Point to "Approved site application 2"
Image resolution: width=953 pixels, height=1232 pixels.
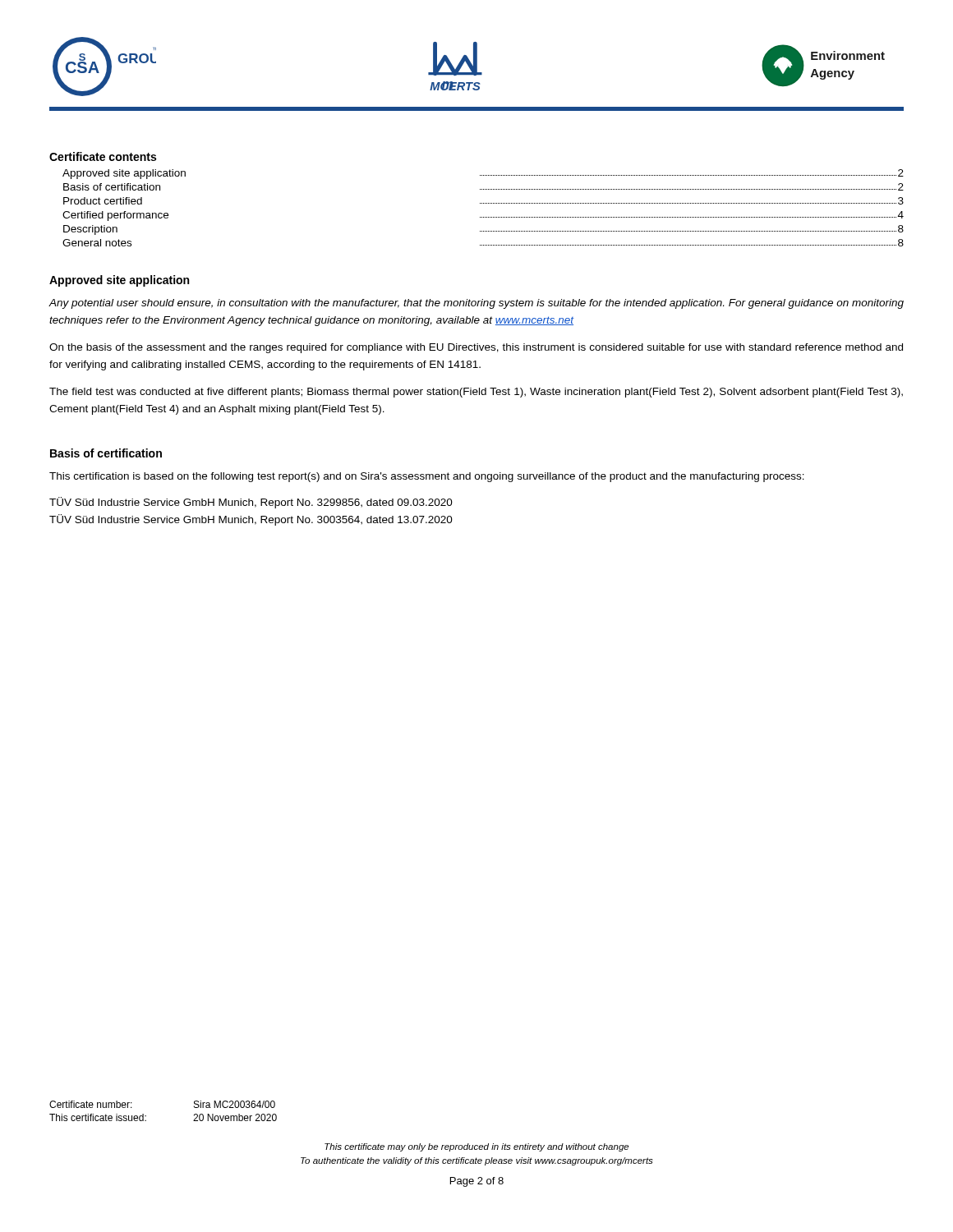(483, 173)
